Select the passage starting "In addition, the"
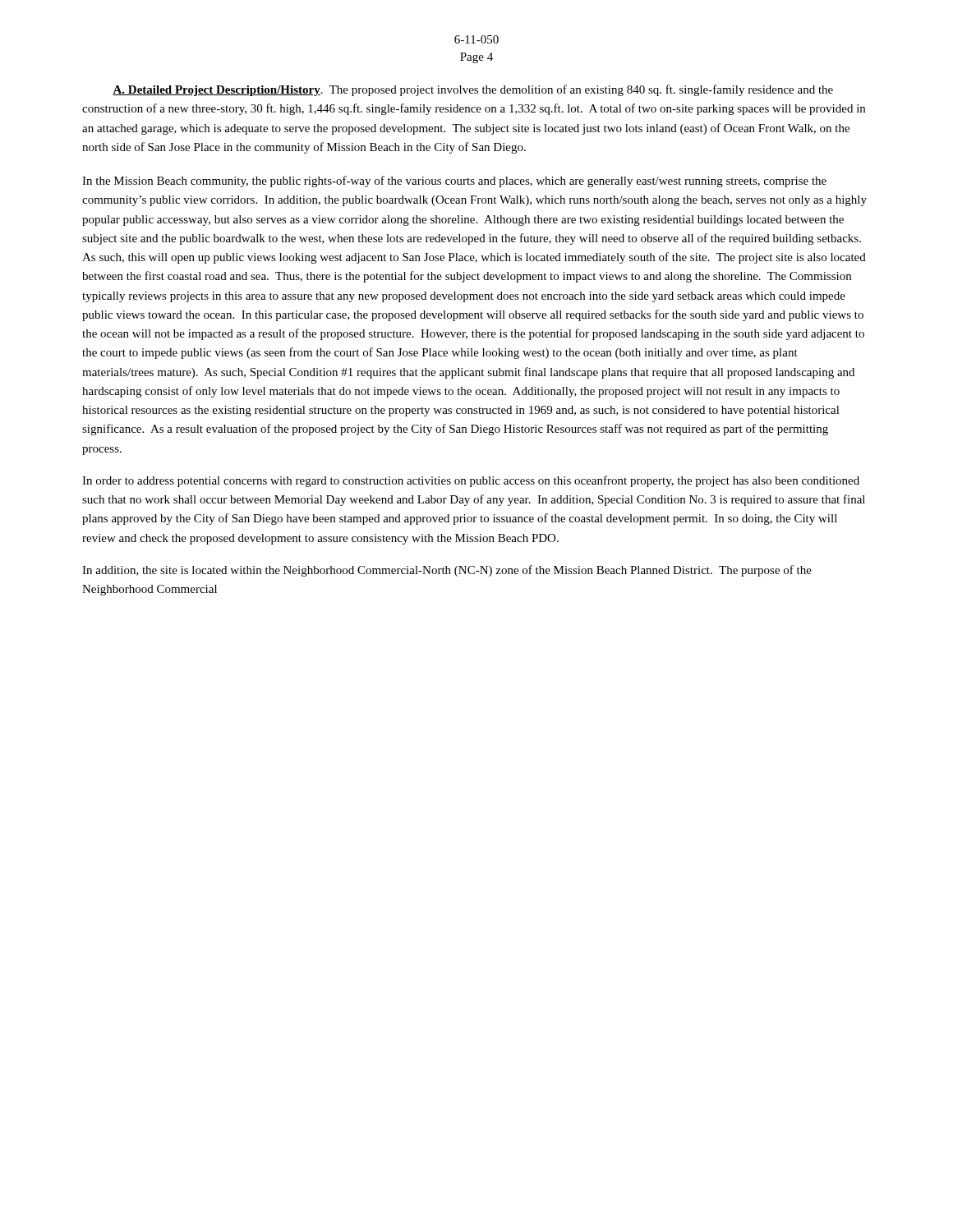This screenshot has height=1232, width=953. click(447, 579)
